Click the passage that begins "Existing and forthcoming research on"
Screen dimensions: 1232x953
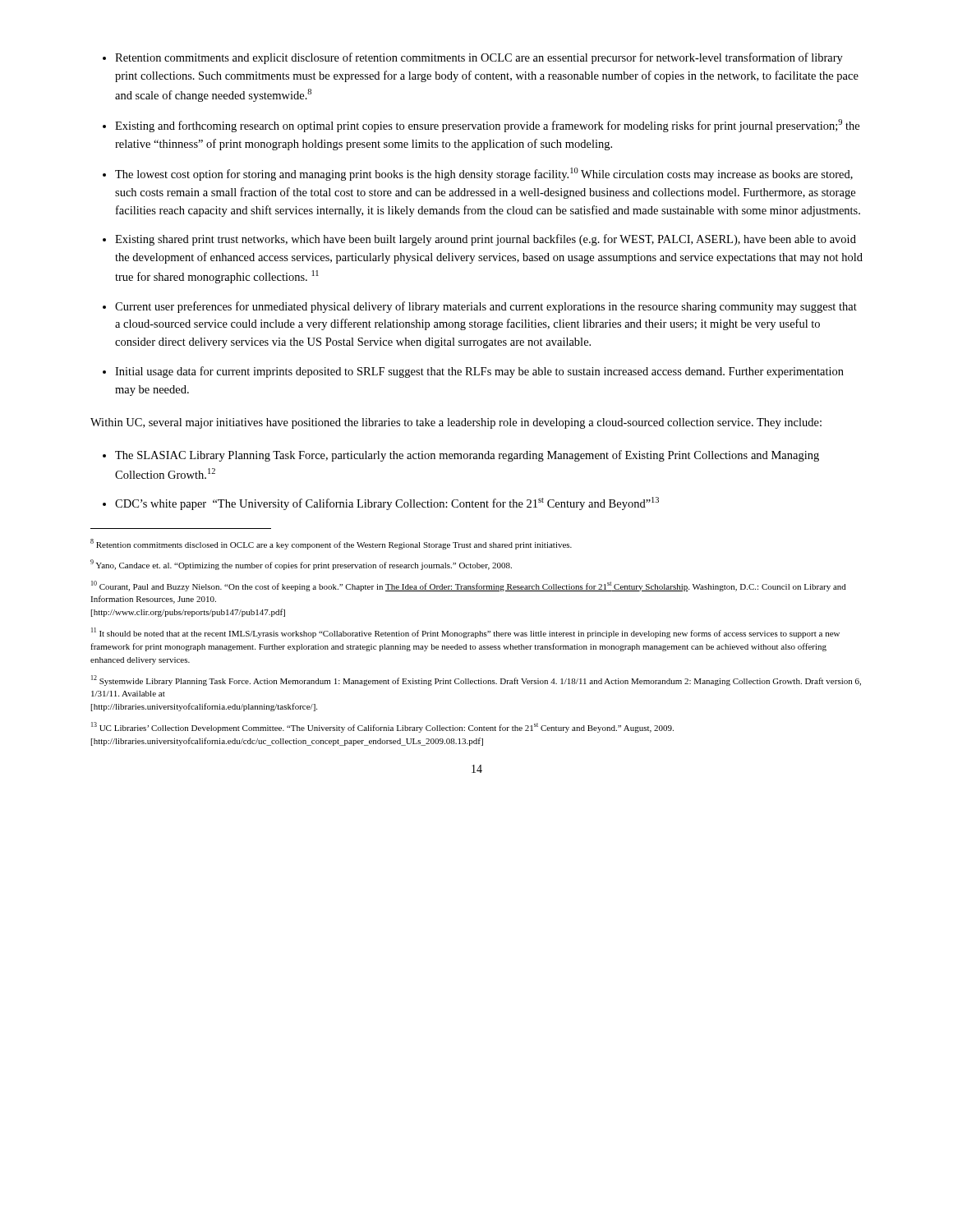point(489,135)
